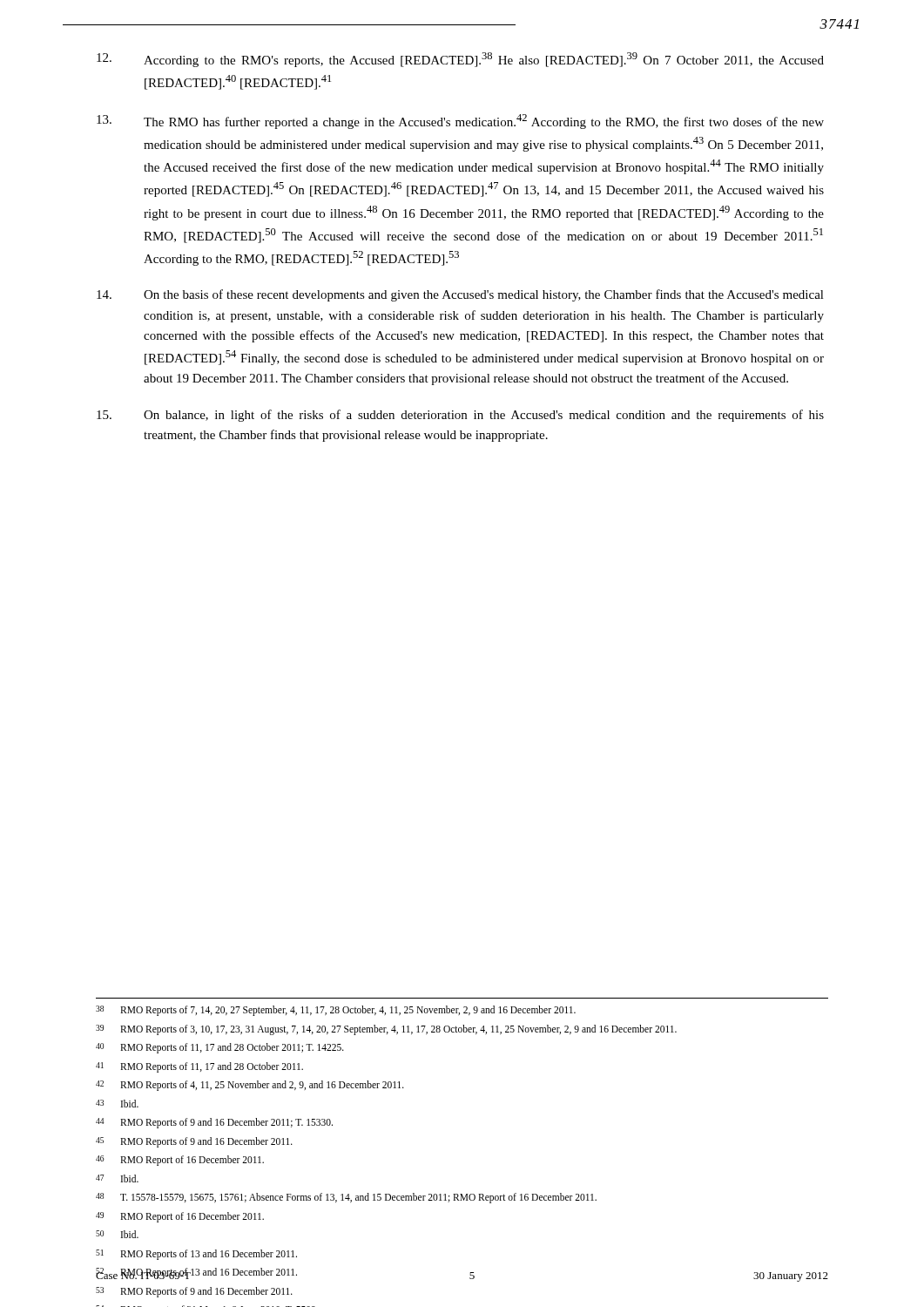Find the text starting "52 RMO Reports"

[197, 1274]
